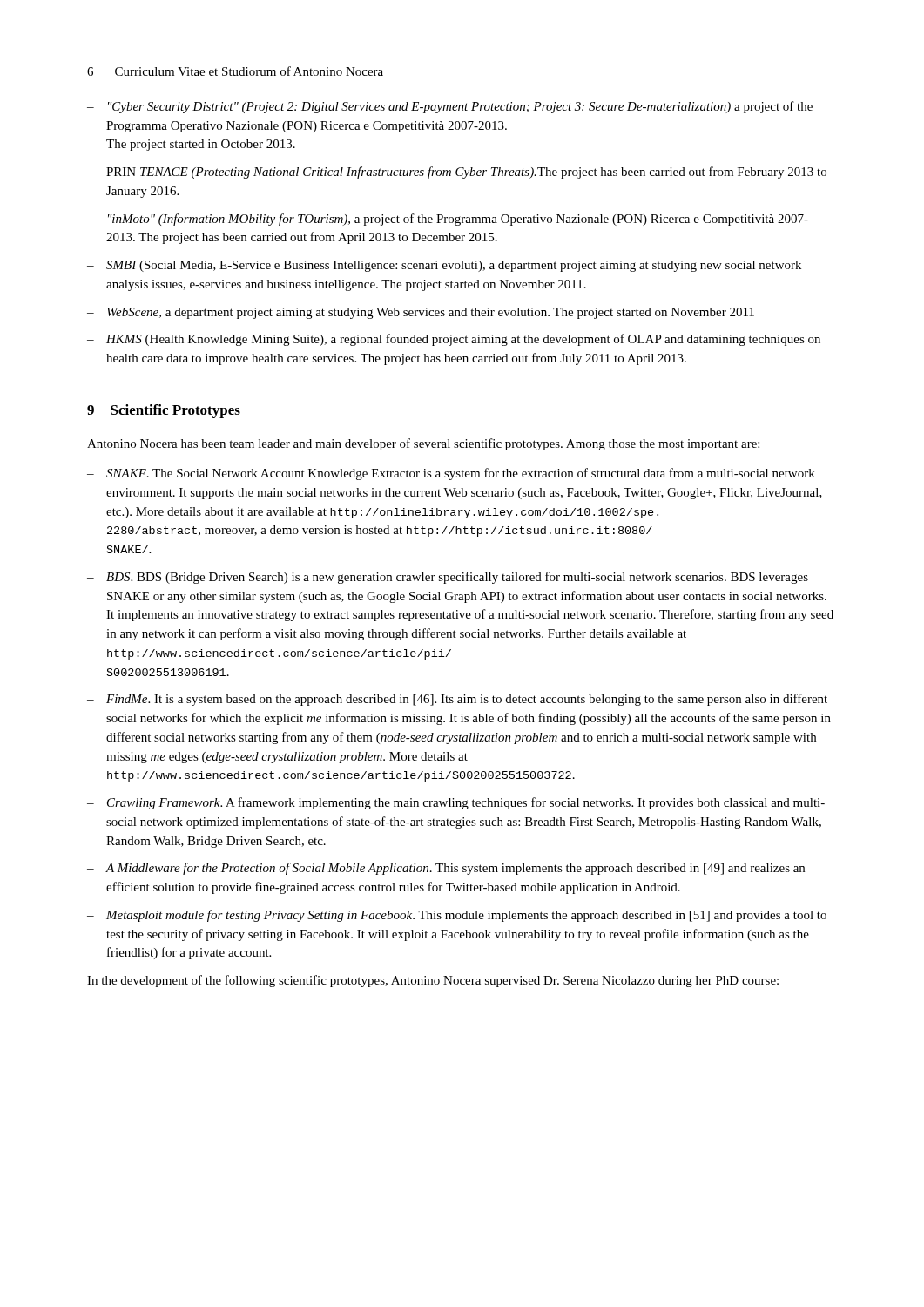Find the text block starting "– HKMS (Health Knowledge Mining"
This screenshot has height=1307, width=924.
[x=462, y=349]
